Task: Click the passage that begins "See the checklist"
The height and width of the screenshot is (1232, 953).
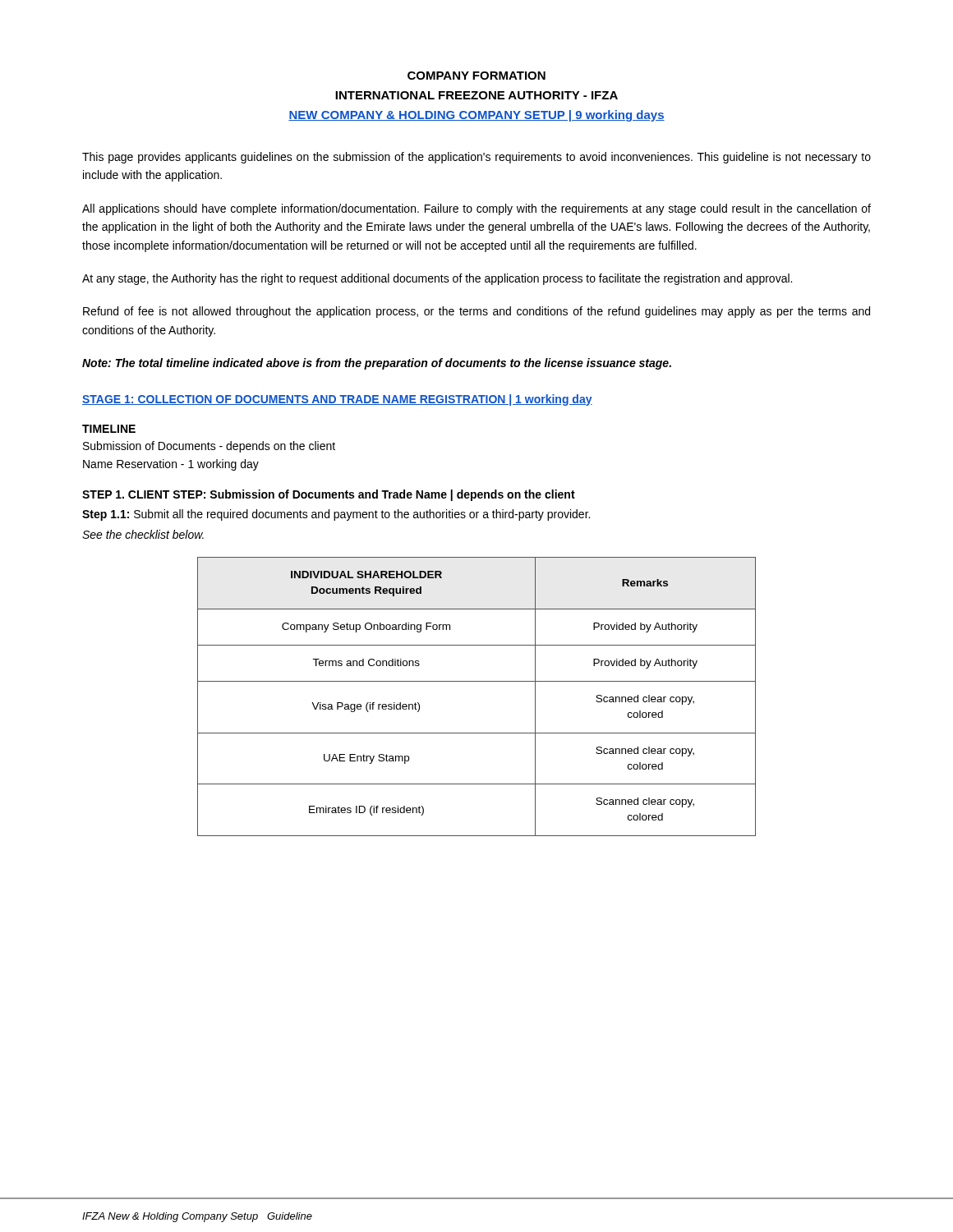Action: 144,535
